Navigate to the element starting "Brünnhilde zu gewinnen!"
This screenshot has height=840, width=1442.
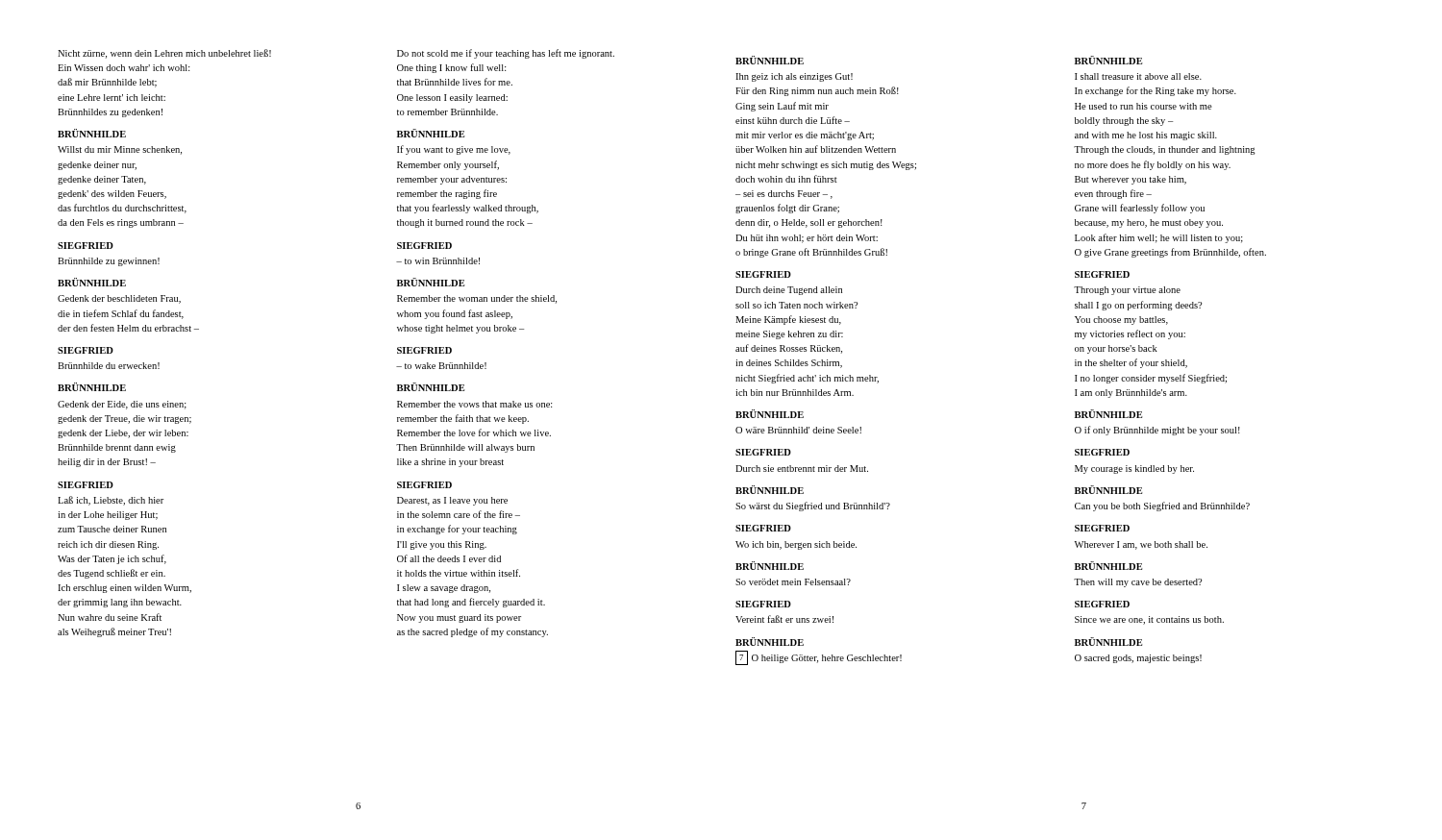109,261
